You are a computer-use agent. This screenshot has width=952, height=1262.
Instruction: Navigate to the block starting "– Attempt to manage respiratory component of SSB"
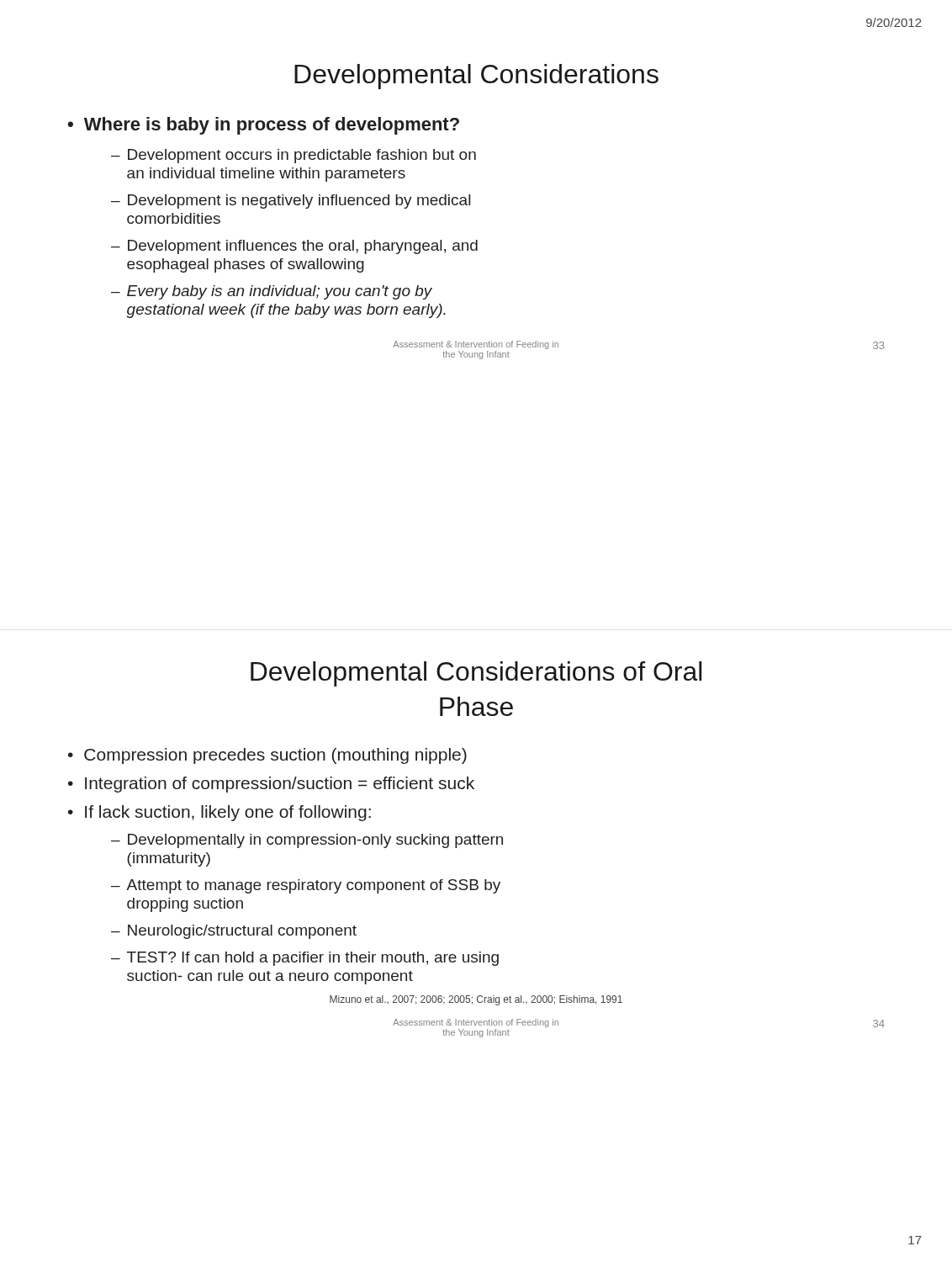(x=306, y=895)
